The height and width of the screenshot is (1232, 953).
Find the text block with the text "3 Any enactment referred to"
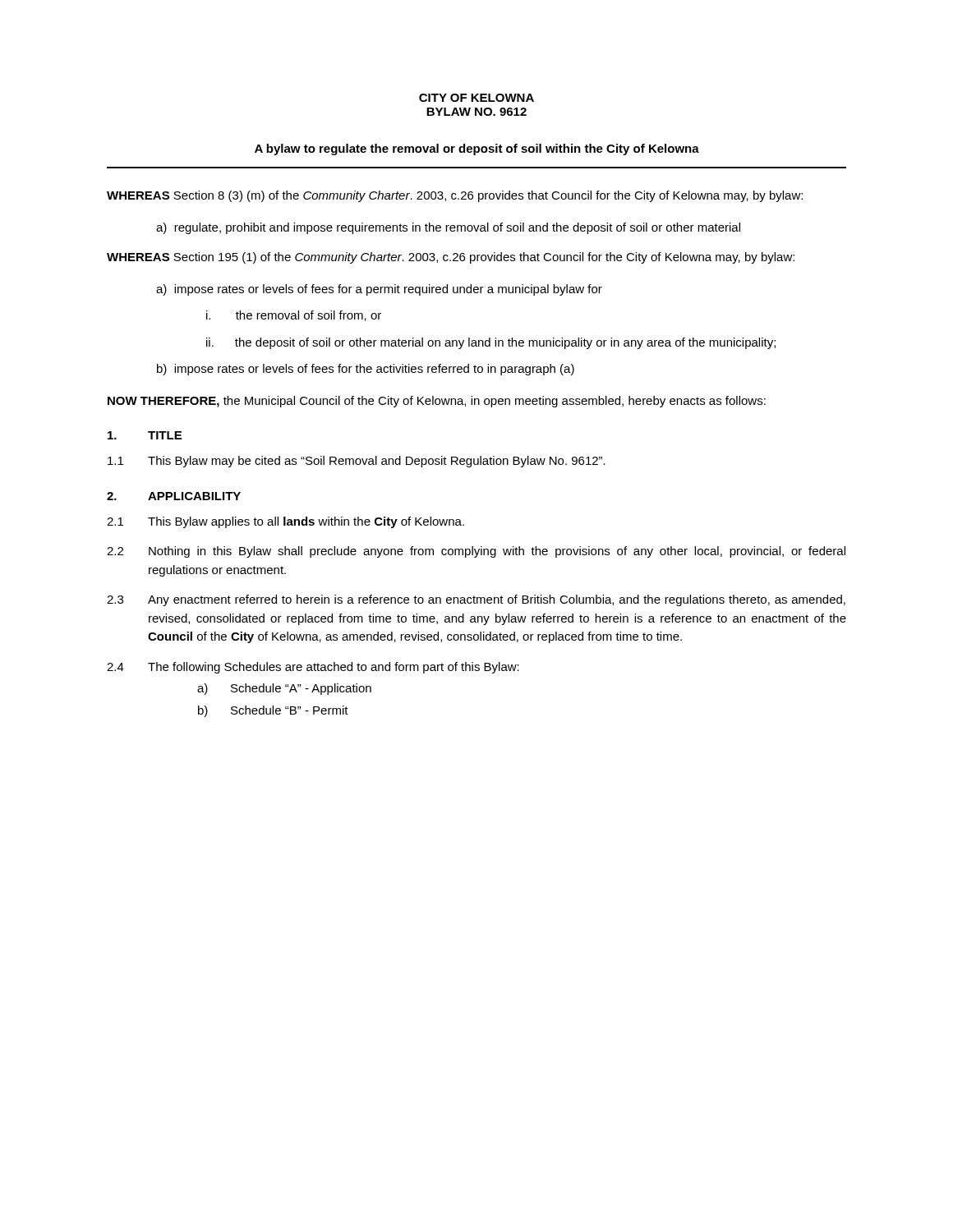476,618
